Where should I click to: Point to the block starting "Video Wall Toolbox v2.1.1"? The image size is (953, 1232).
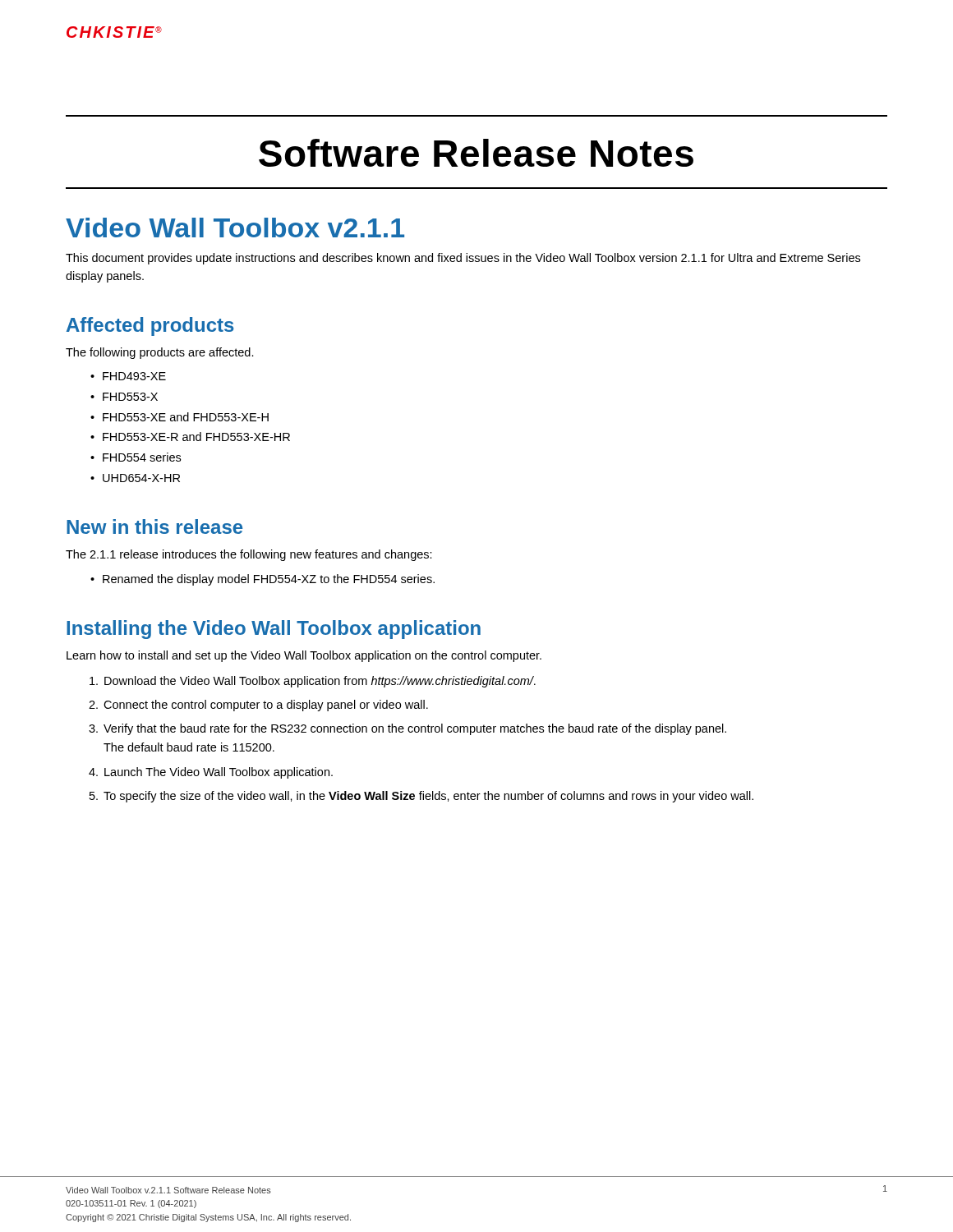235,227
